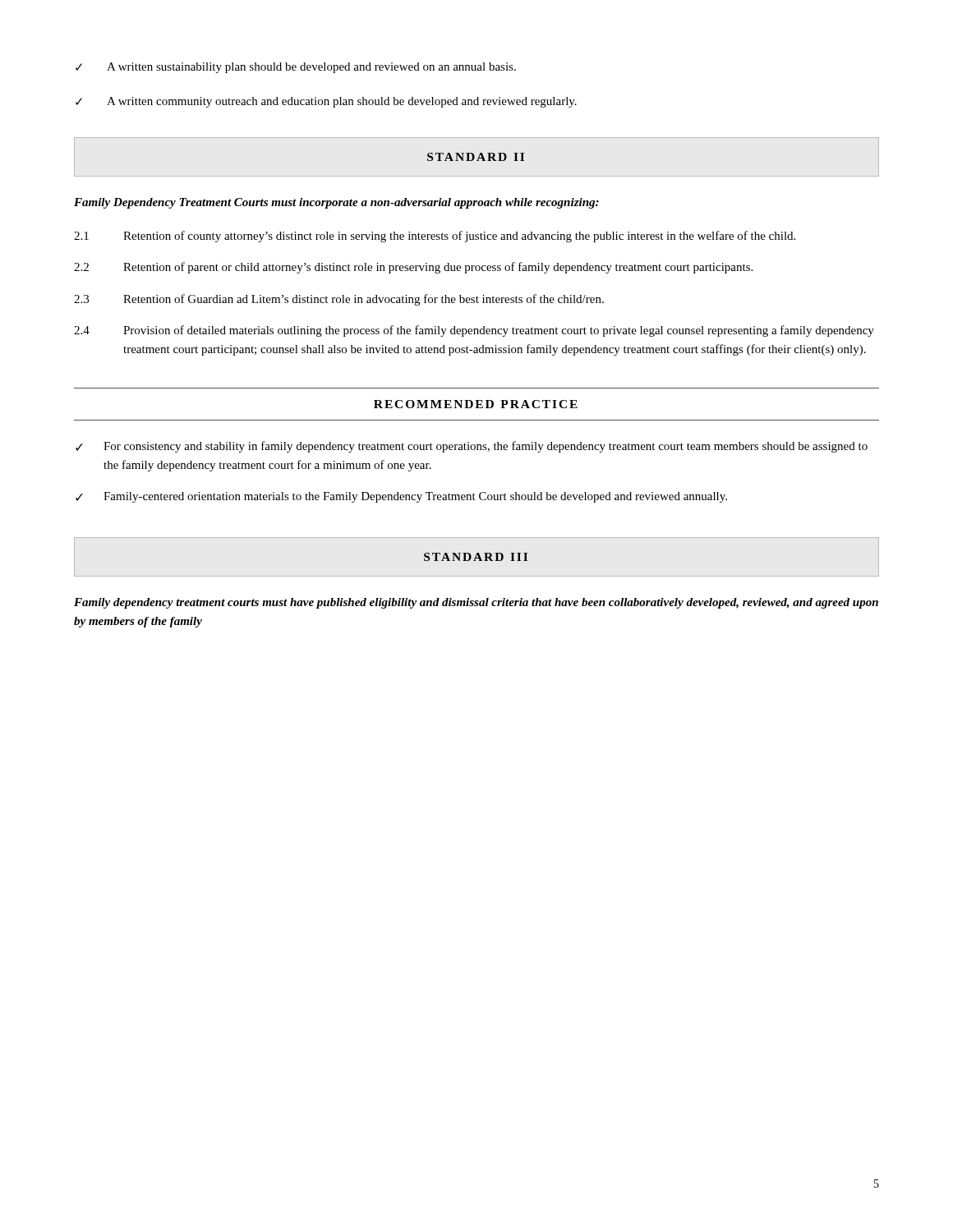Image resolution: width=953 pixels, height=1232 pixels.
Task: Locate the section header containing "STANDARD II"
Action: coord(476,157)
